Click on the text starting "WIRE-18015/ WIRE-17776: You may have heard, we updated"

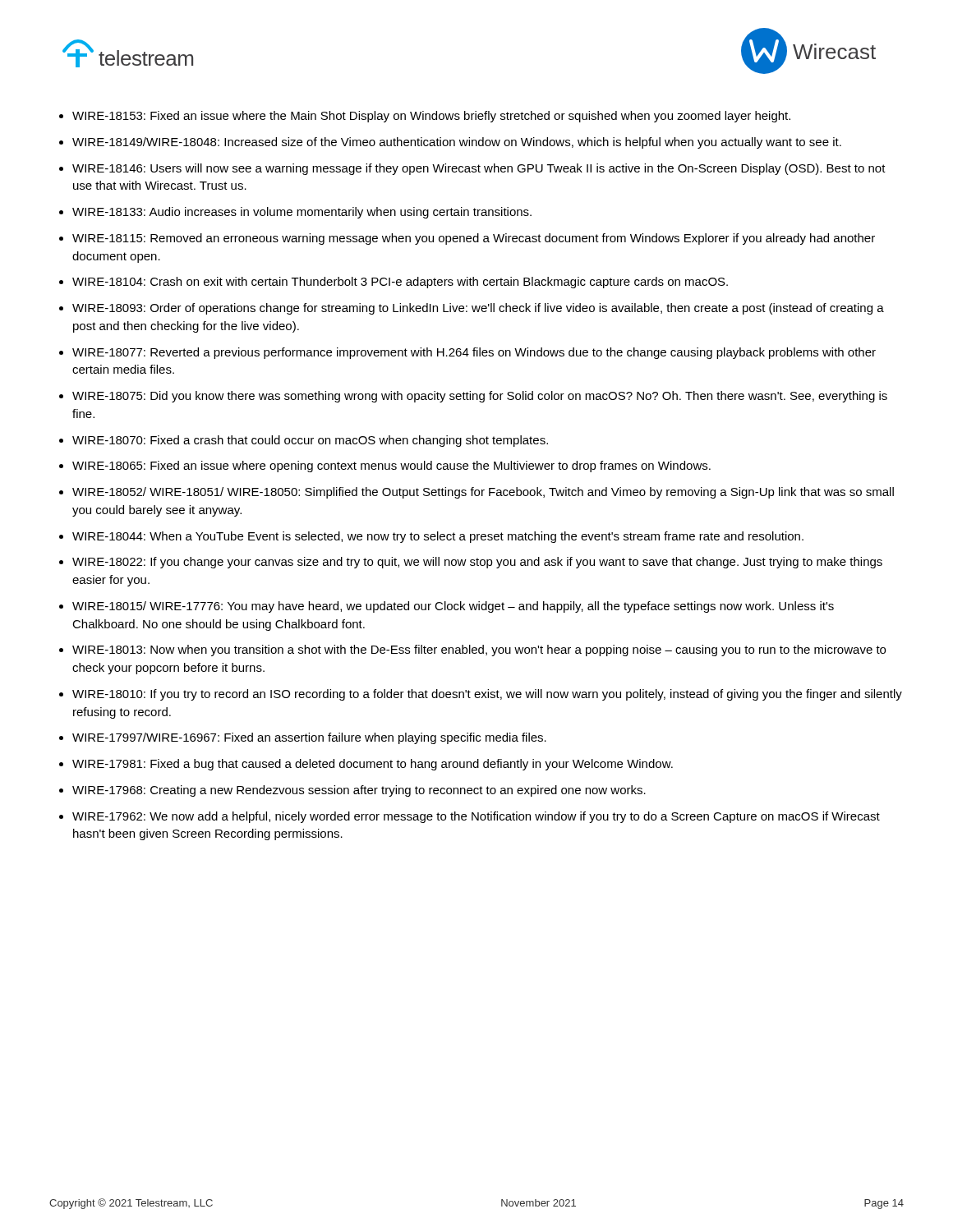coord(453,614)
